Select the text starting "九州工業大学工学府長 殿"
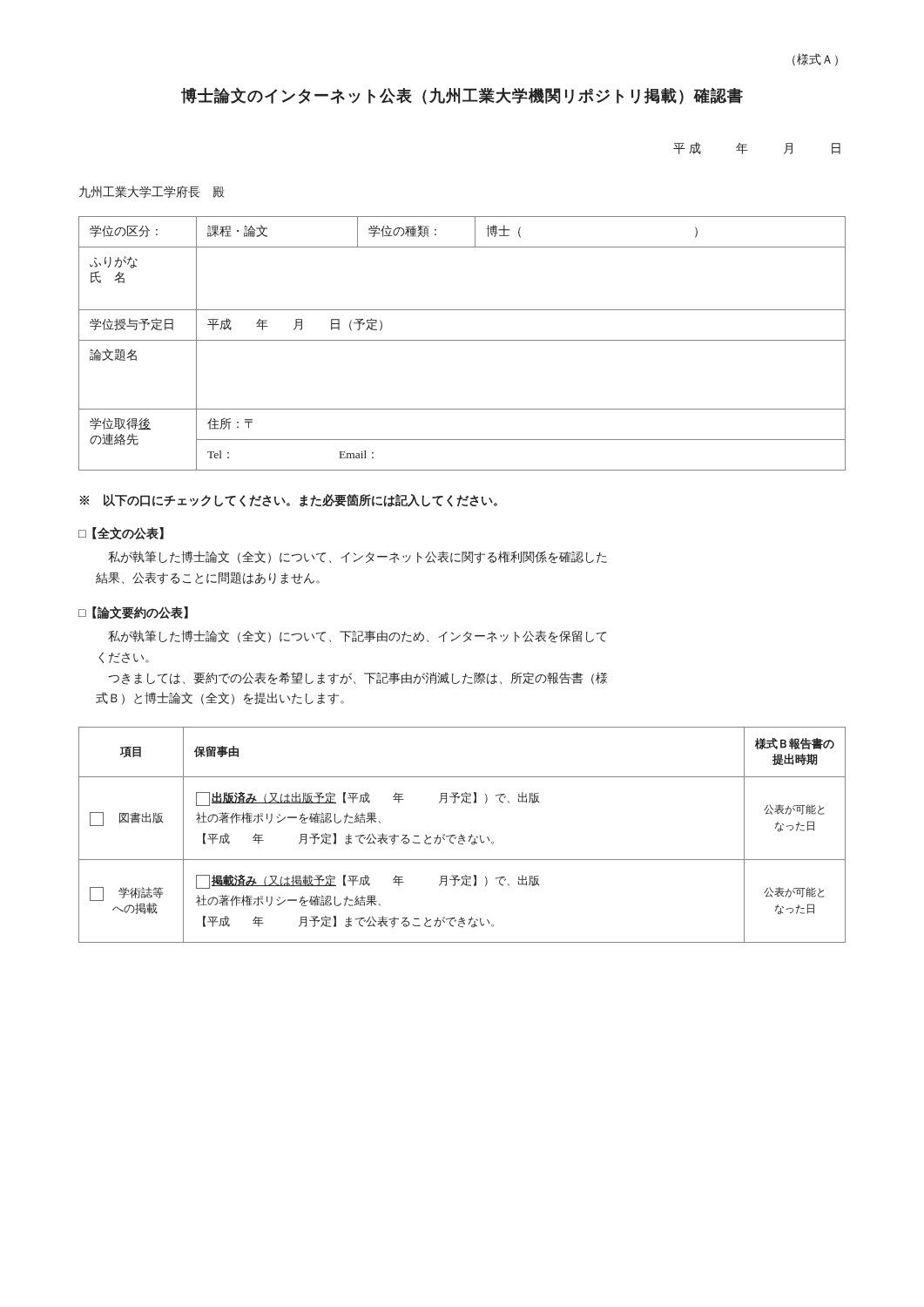Screen dimensions: 1307x924 tap(152, 192)
